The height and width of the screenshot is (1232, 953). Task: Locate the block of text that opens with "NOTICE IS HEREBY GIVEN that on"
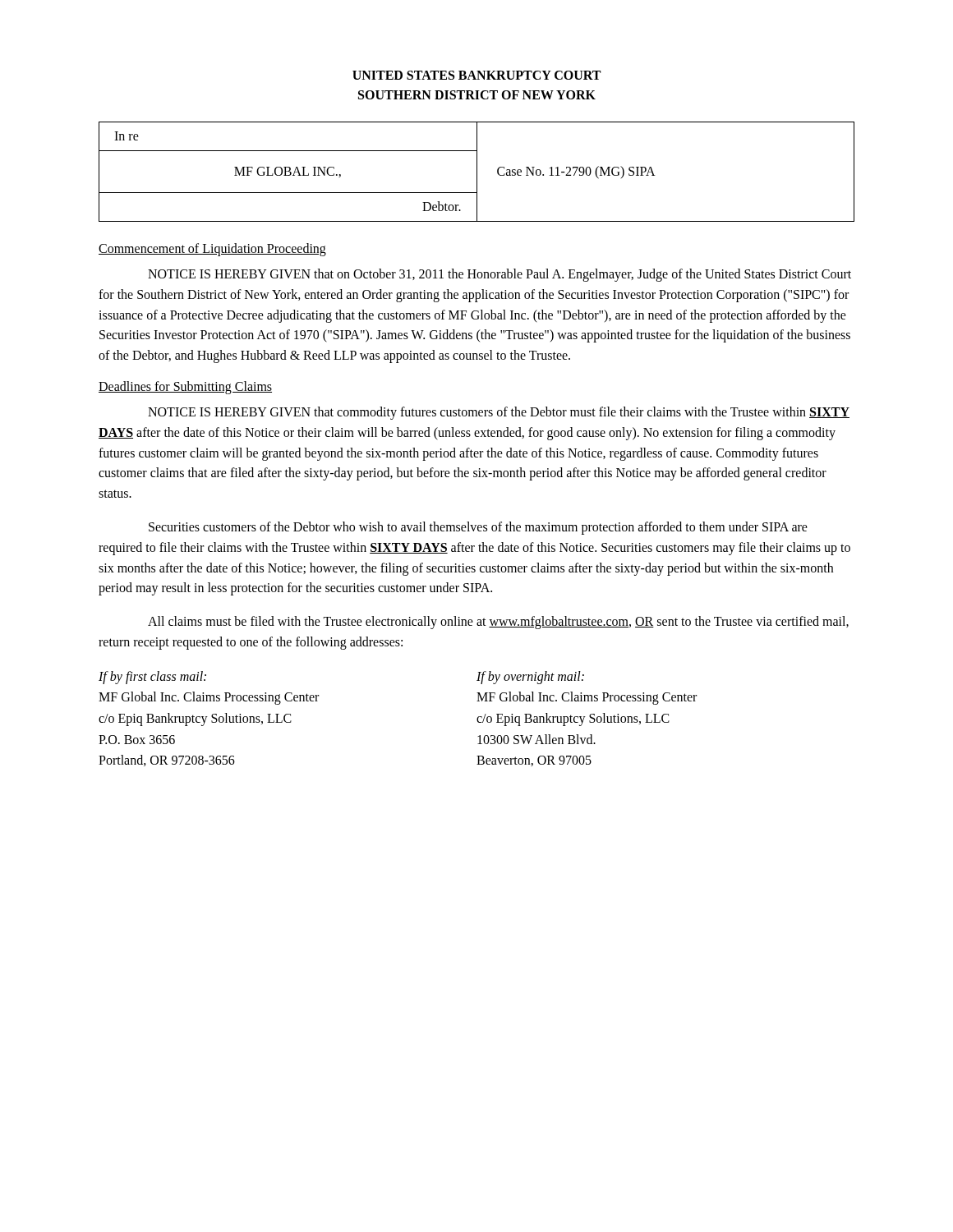(475, 315)
